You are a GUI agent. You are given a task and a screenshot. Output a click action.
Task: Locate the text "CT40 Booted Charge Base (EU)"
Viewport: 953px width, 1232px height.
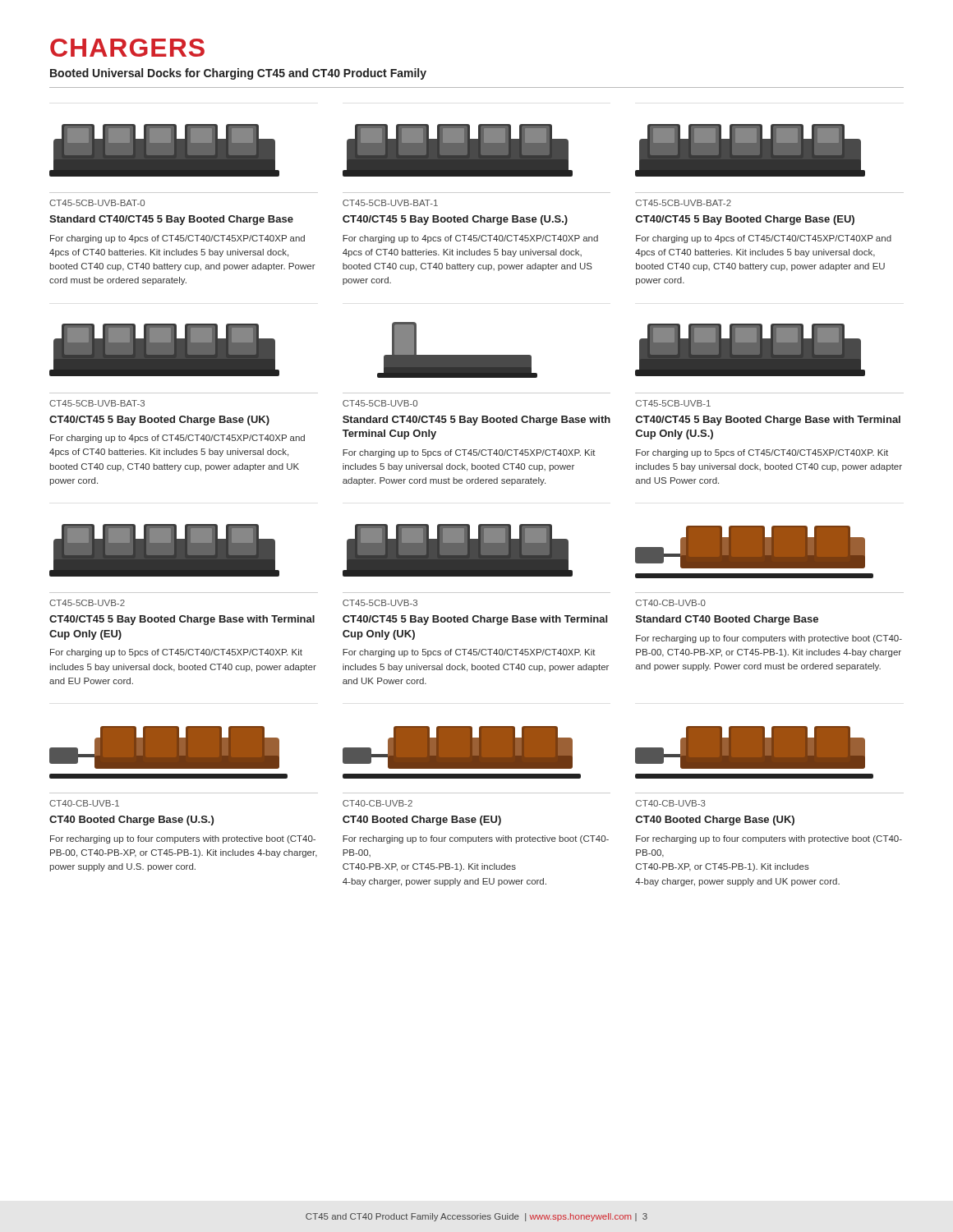tap(422, 820)
